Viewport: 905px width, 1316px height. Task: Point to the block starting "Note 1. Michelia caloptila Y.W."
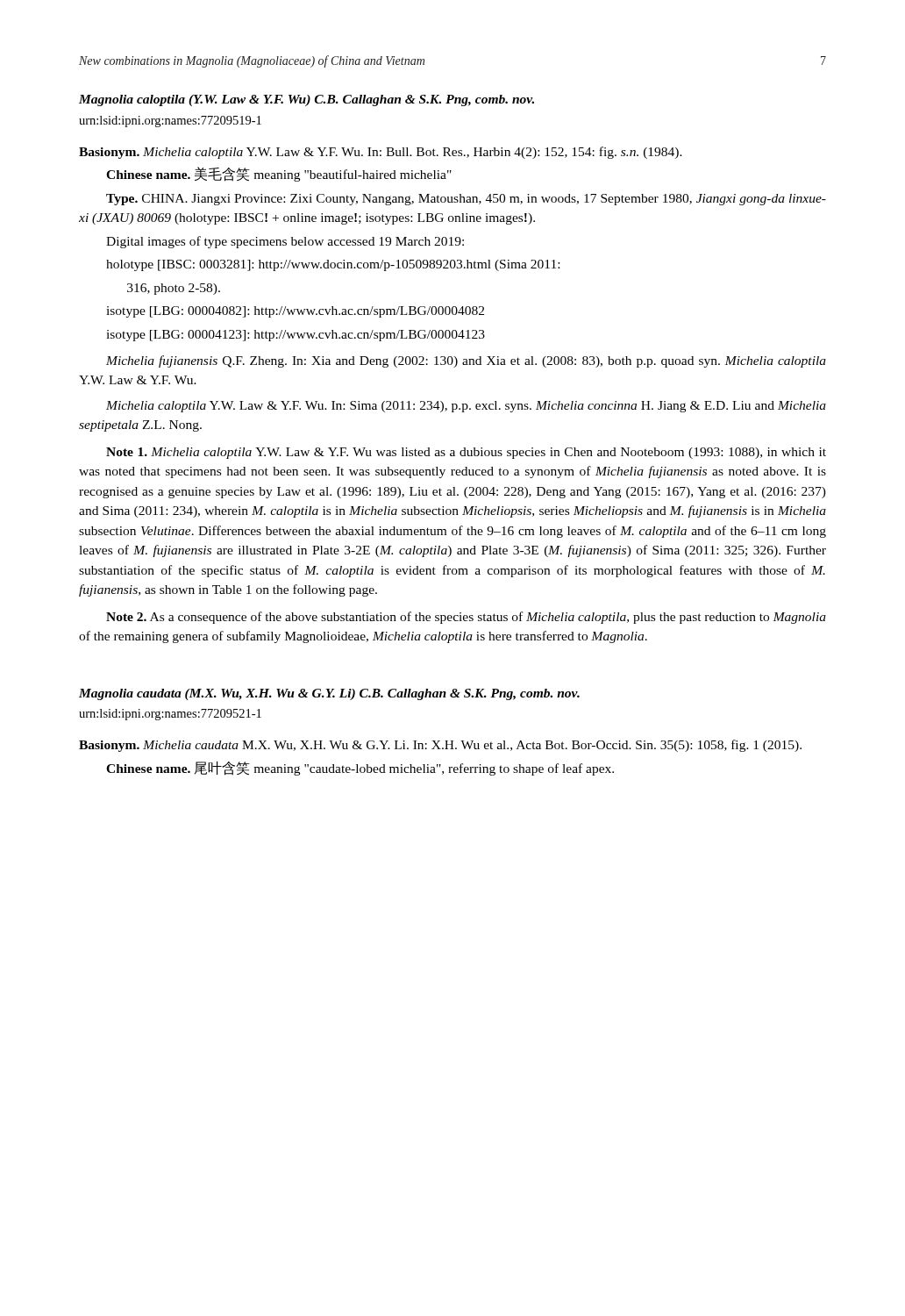tap(452, 521)
